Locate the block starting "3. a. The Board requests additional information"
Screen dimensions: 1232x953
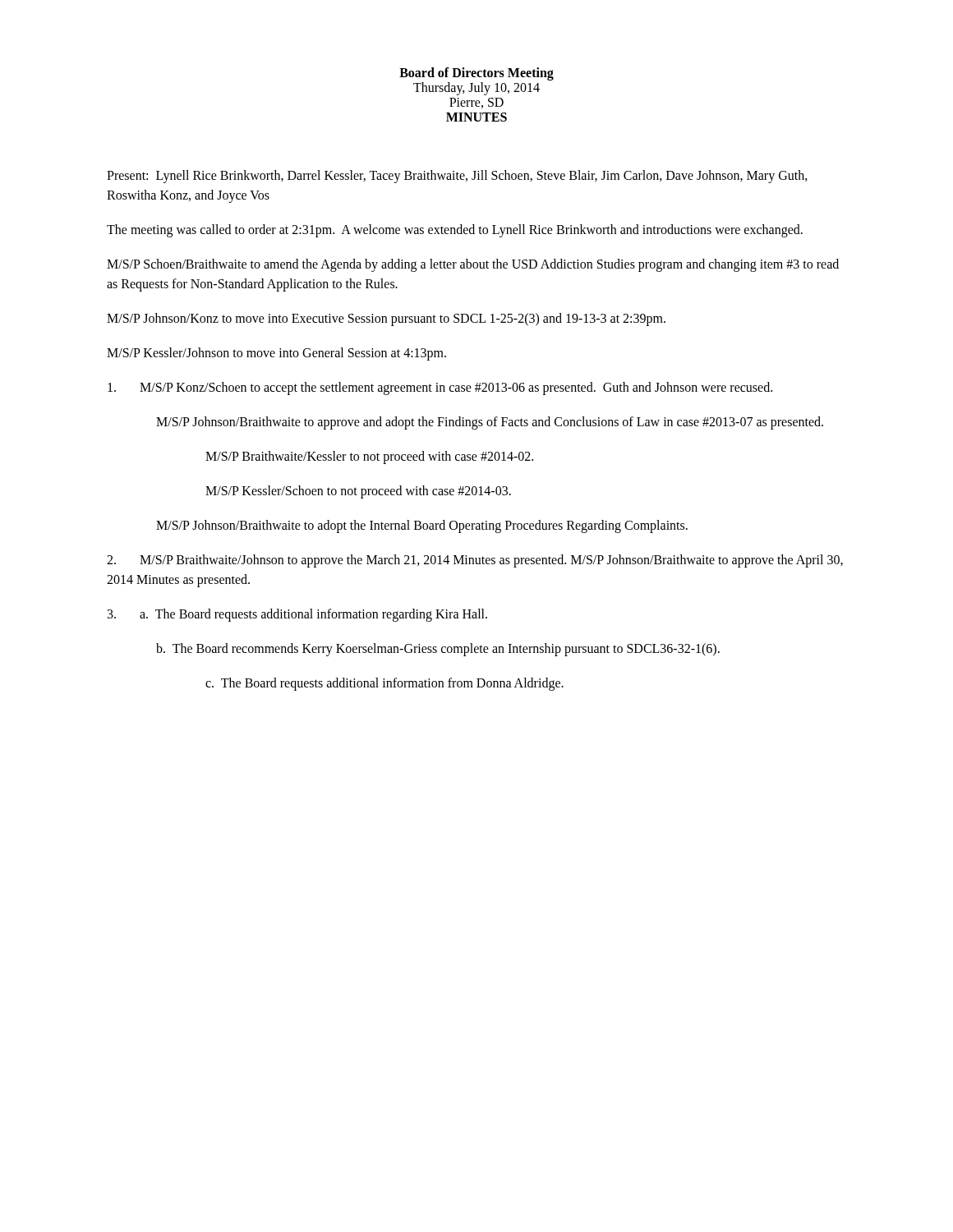click(297, 614)
